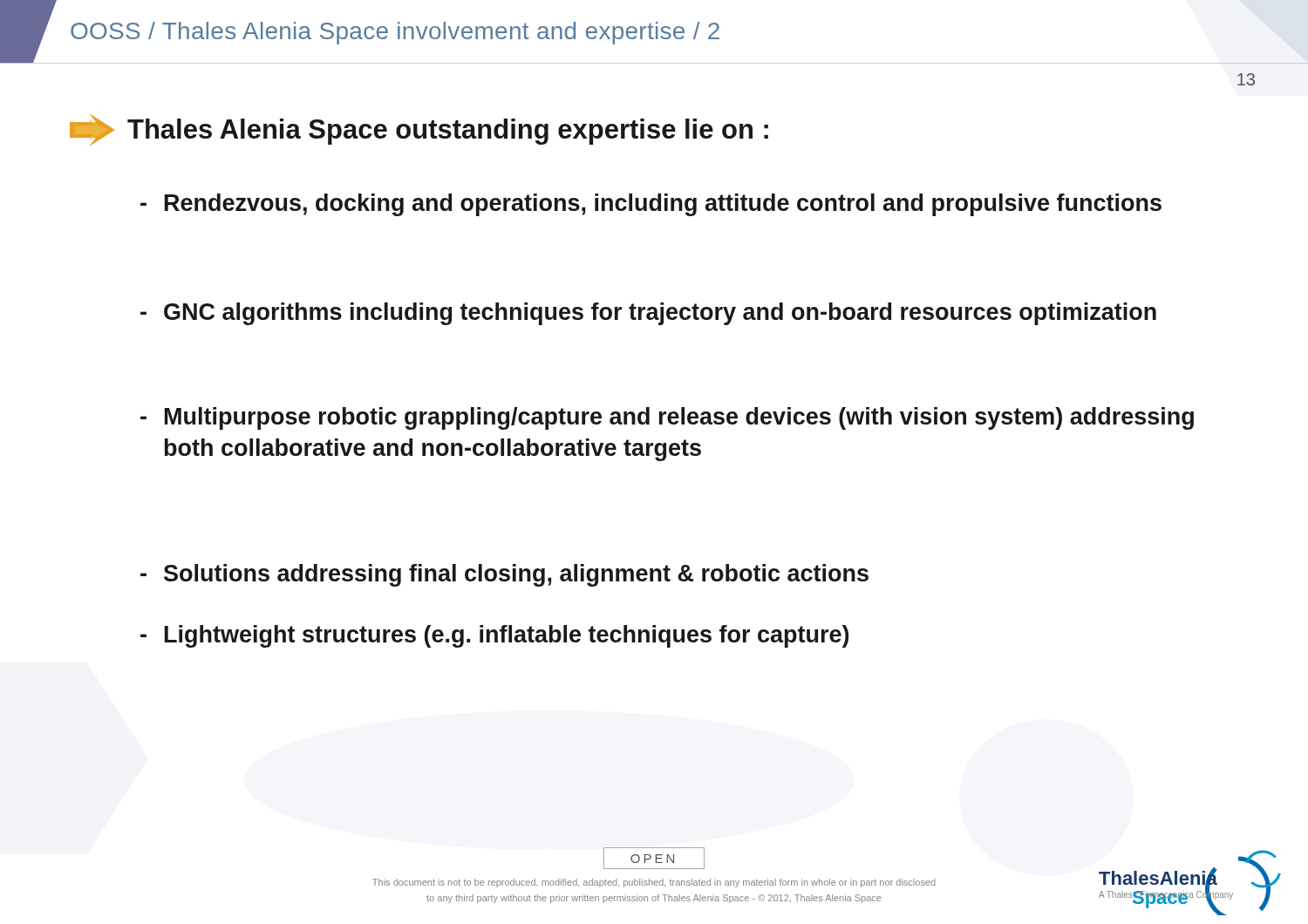
Task: Select the region starting "- Lightweight structures (e.g. inflatable techniques"
Action: [x=495, y=635]
